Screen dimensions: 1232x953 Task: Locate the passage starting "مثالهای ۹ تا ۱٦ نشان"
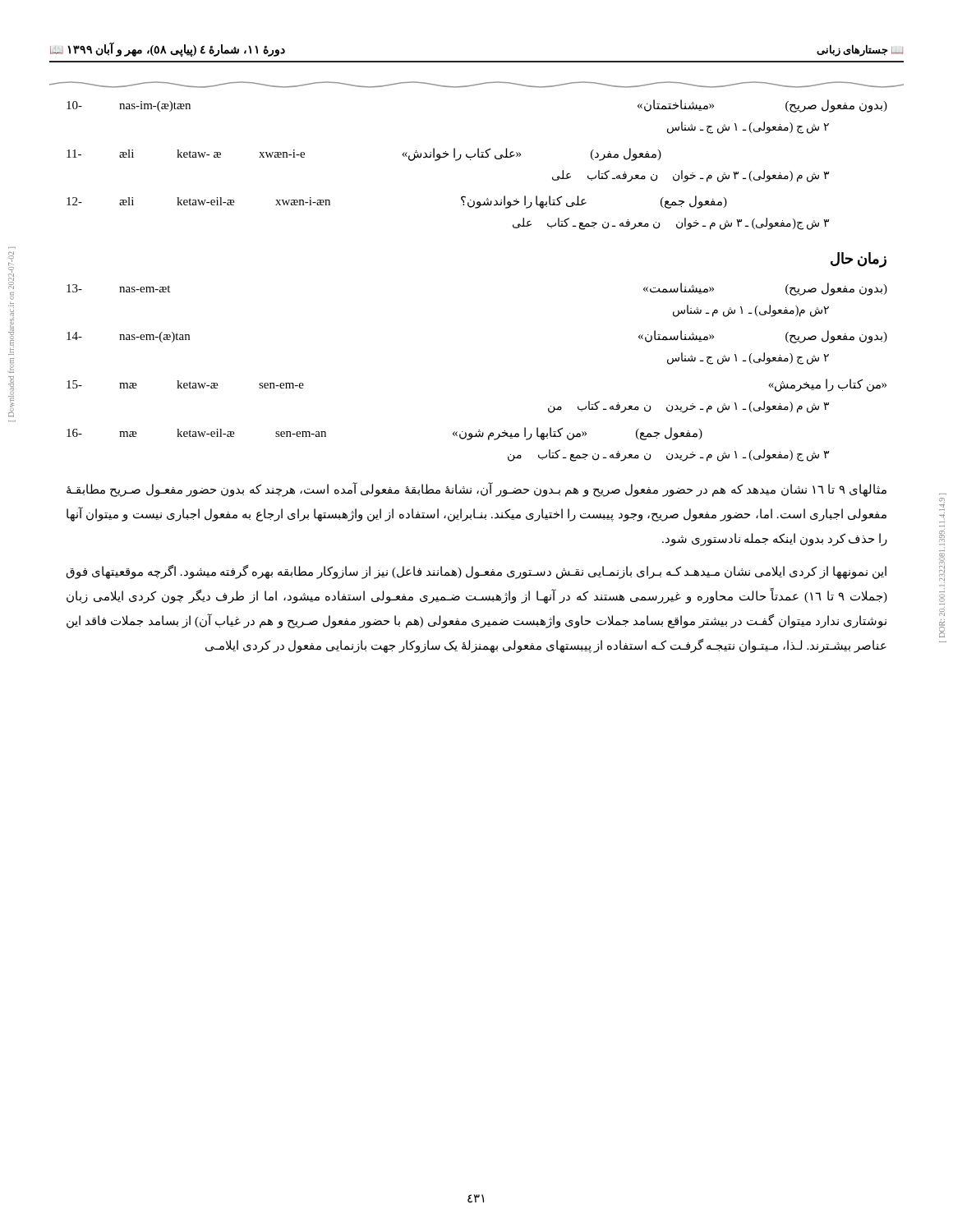pos(476,514)
